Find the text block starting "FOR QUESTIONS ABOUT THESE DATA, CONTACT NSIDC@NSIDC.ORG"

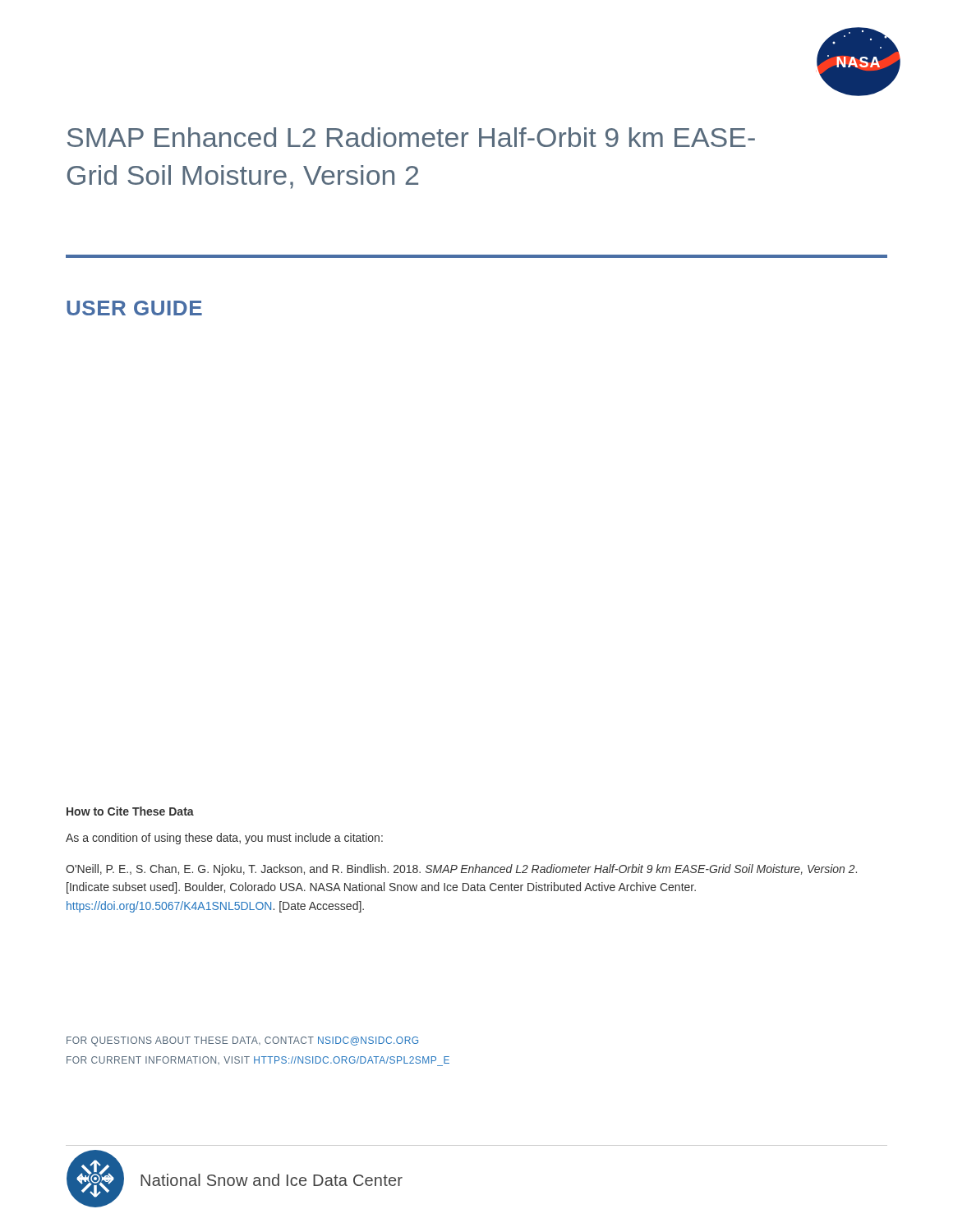click(243, 1041)
